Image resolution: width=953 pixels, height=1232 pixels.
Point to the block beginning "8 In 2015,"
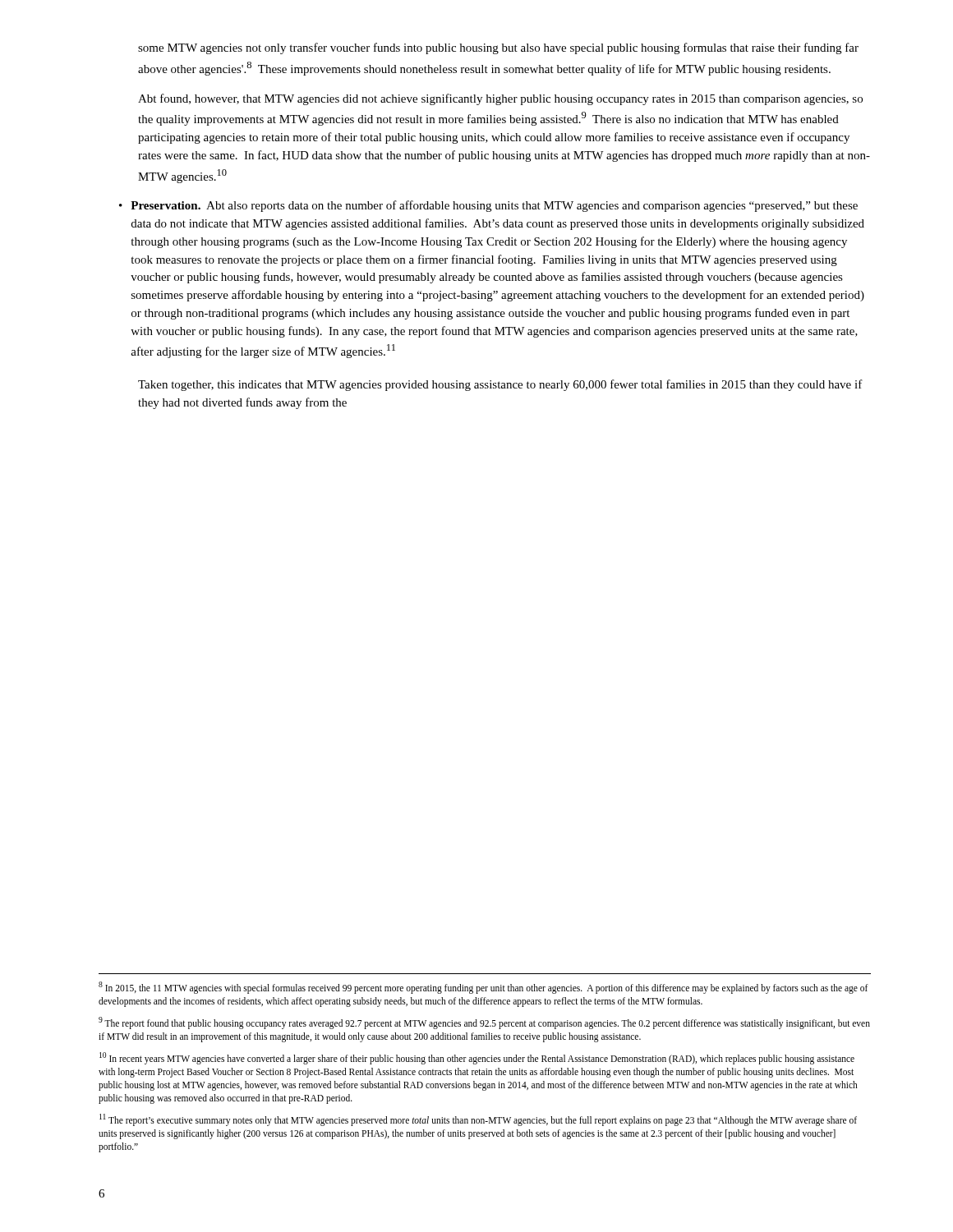(x=483, y=993)
